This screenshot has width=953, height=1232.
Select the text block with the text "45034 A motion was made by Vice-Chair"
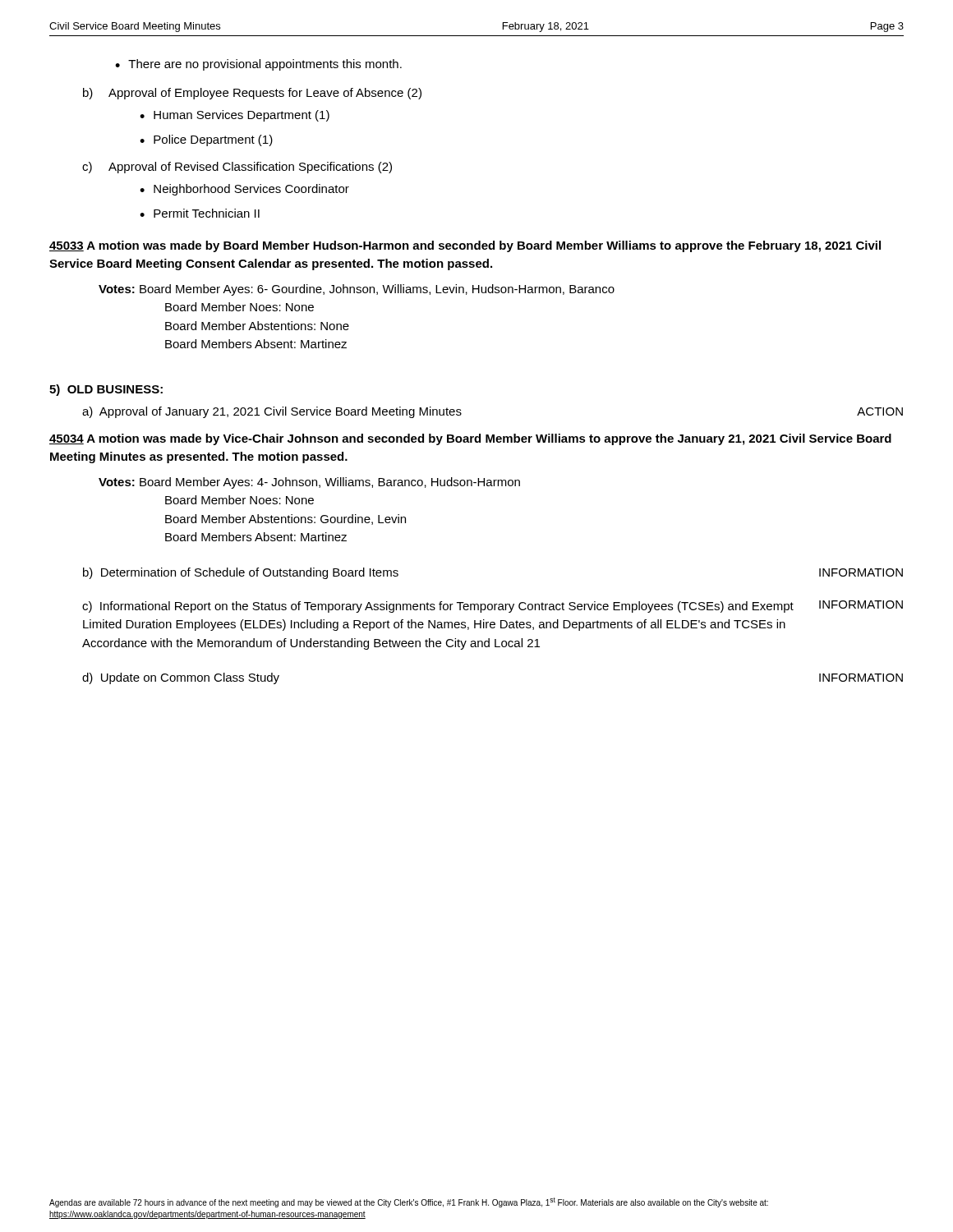click(x=471, y=447)
